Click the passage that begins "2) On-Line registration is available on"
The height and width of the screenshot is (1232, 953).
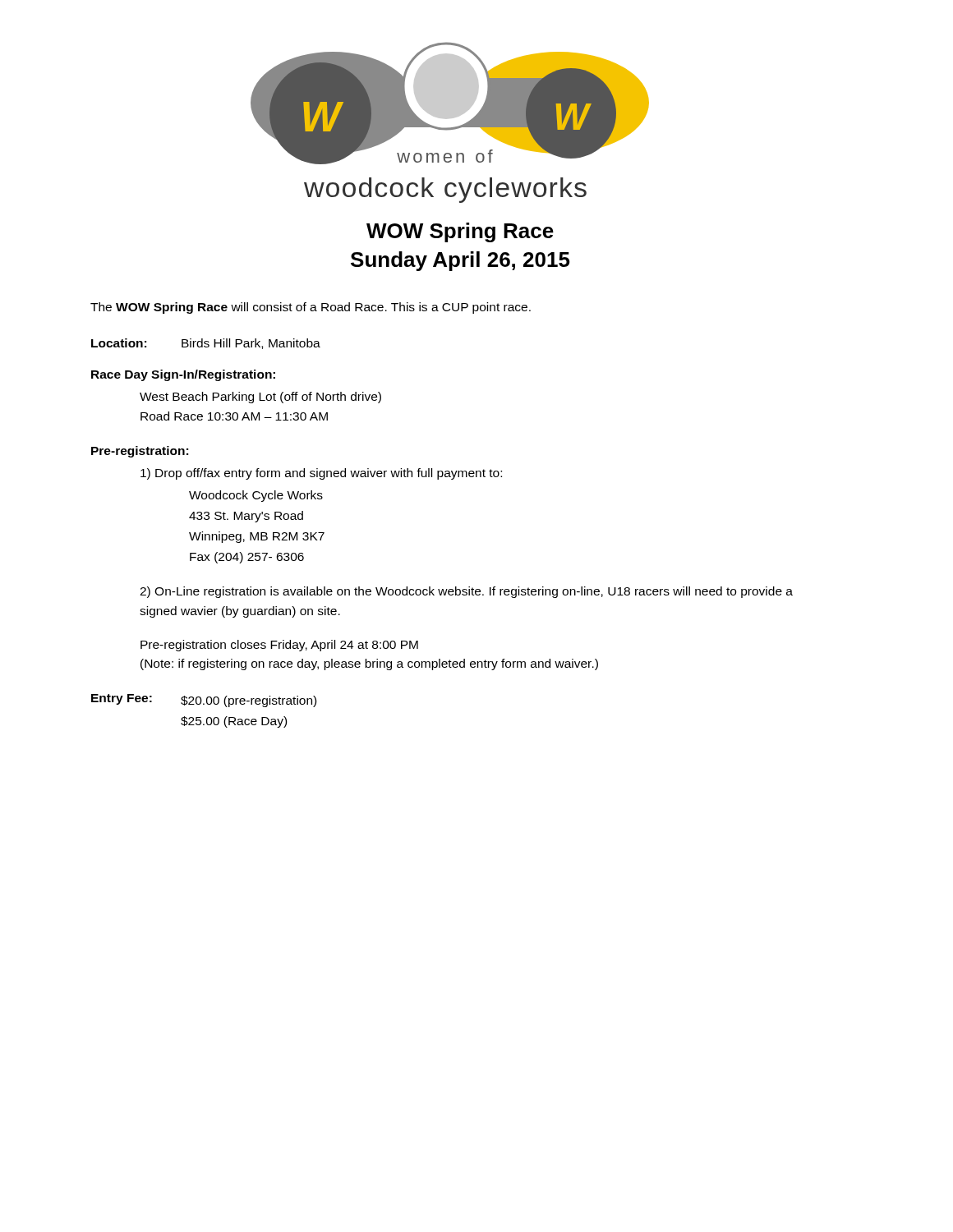click(x=466, y=601)
